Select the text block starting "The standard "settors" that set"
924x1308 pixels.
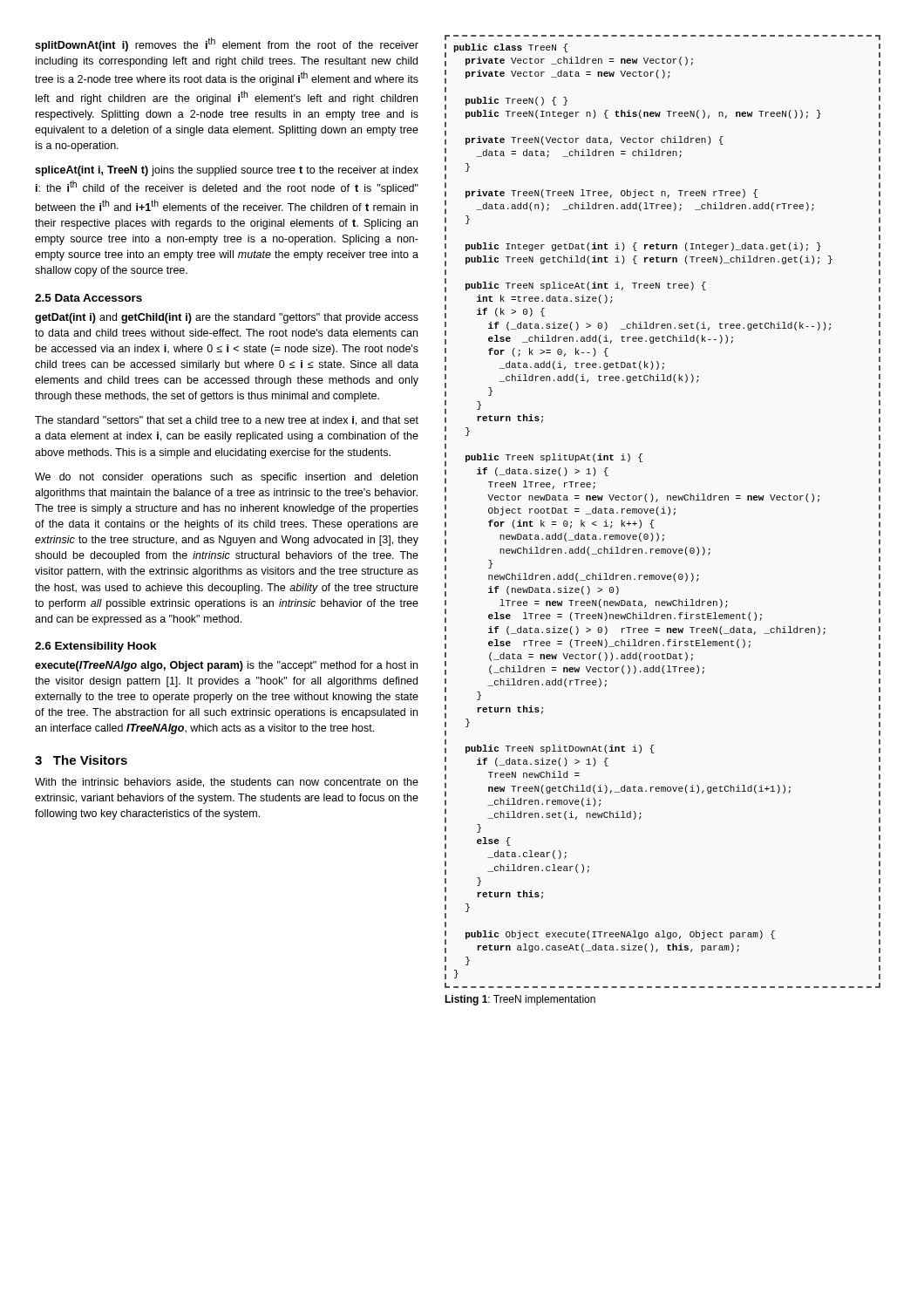click(227, 436)
